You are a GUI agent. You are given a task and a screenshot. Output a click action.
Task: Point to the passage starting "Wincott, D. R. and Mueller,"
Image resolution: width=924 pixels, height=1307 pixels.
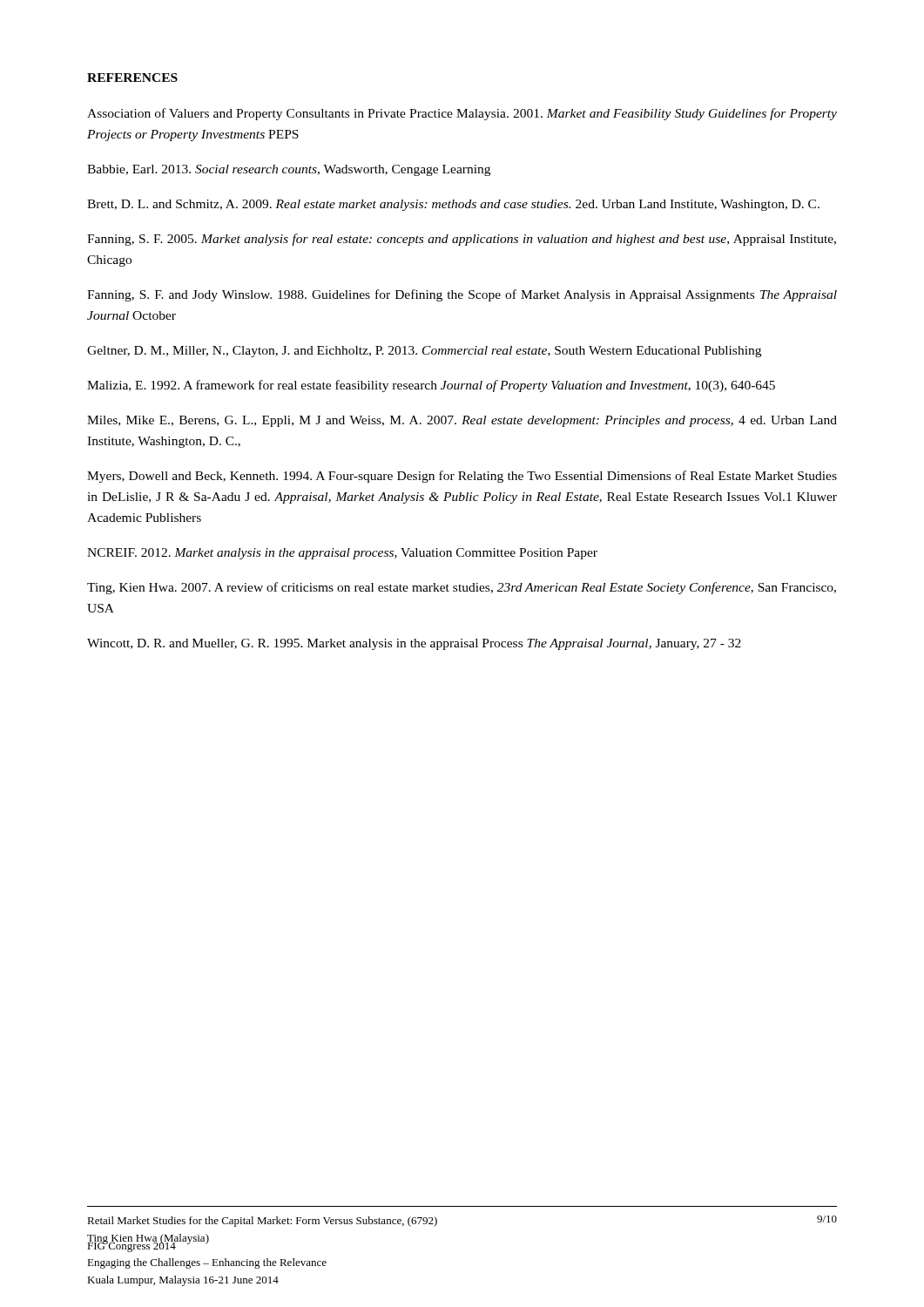pos(414,643)
